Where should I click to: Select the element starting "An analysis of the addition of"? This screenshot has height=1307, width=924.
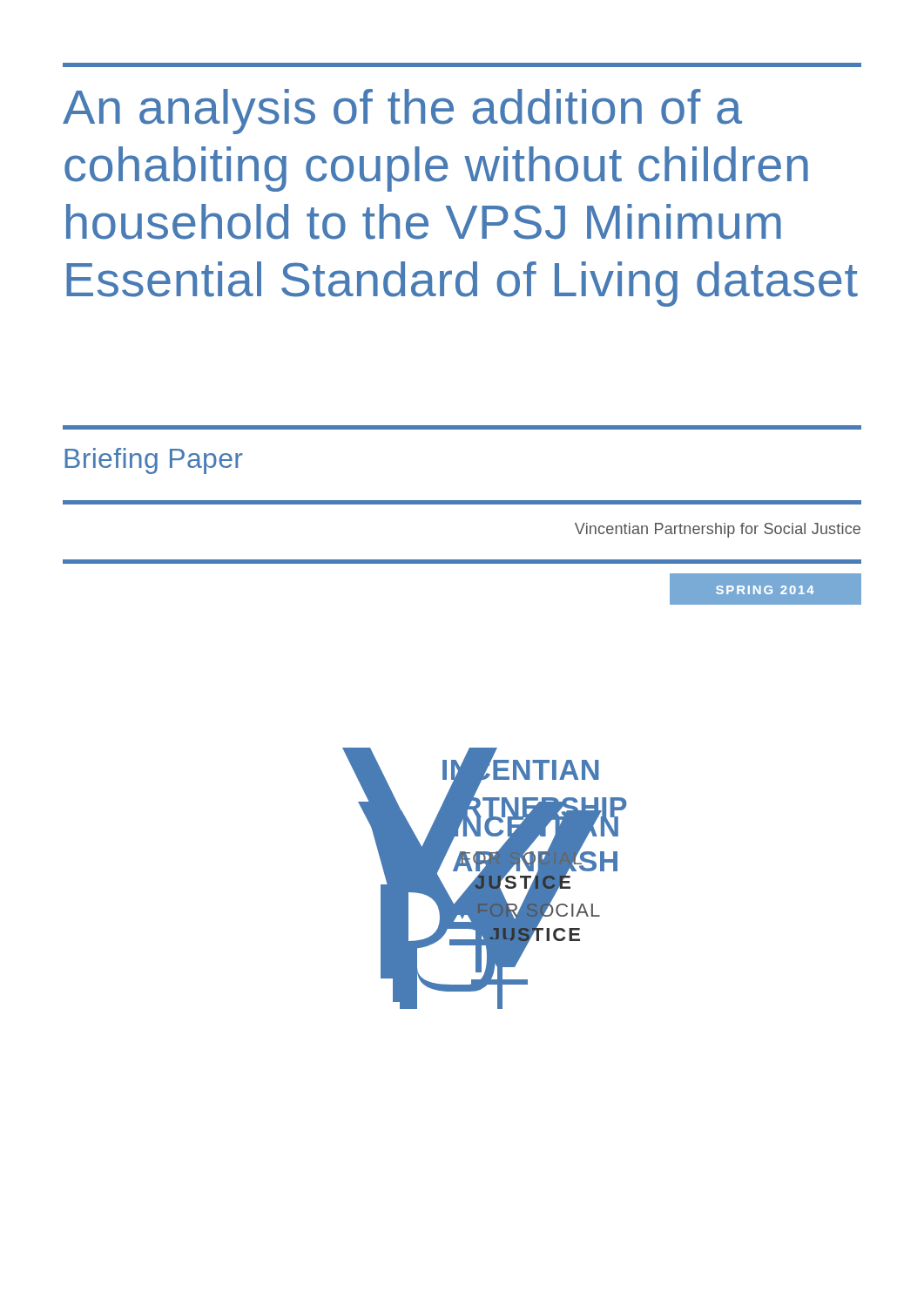click(x=462, y=194)
